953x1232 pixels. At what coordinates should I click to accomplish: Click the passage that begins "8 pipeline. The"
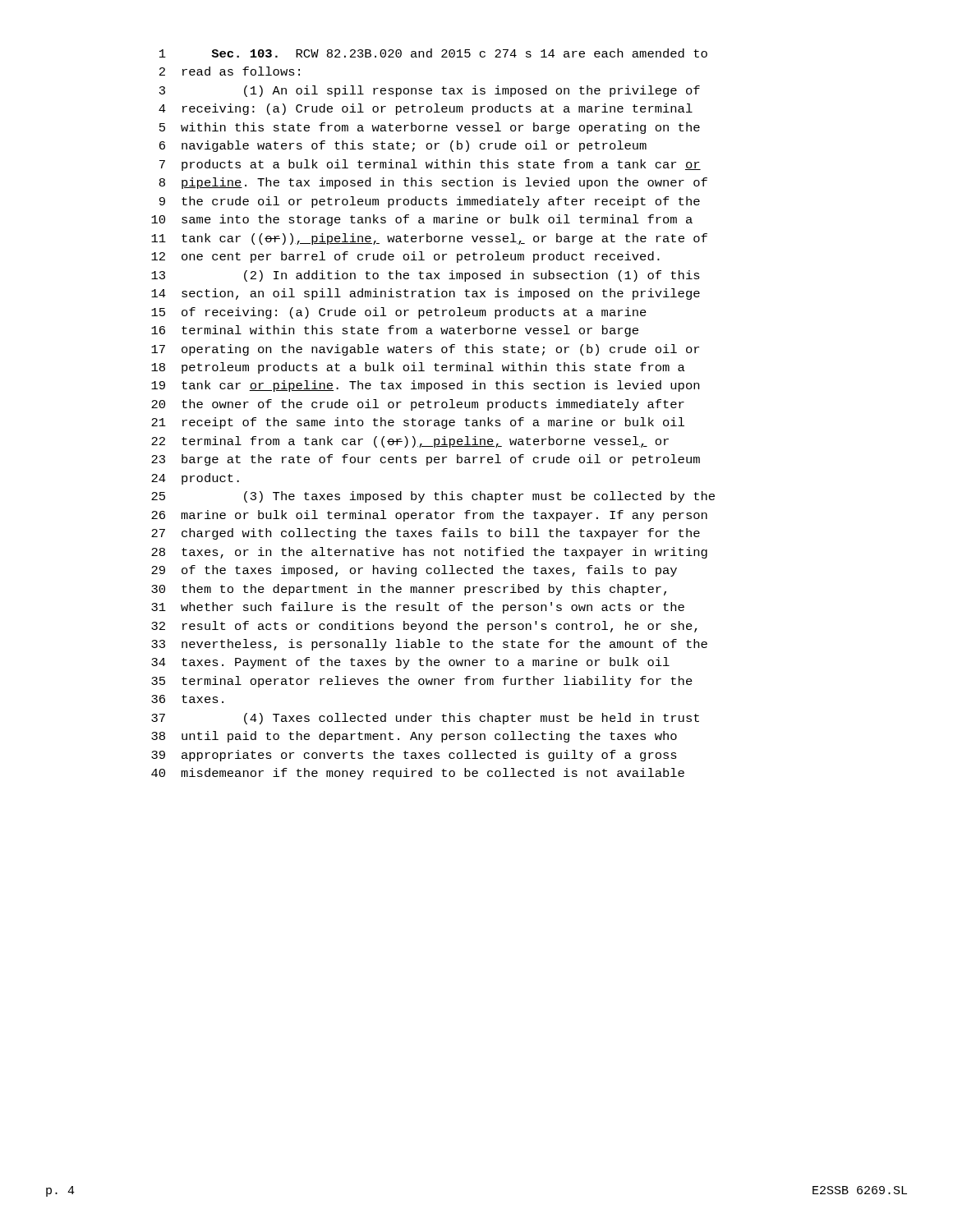click(497, 184)
